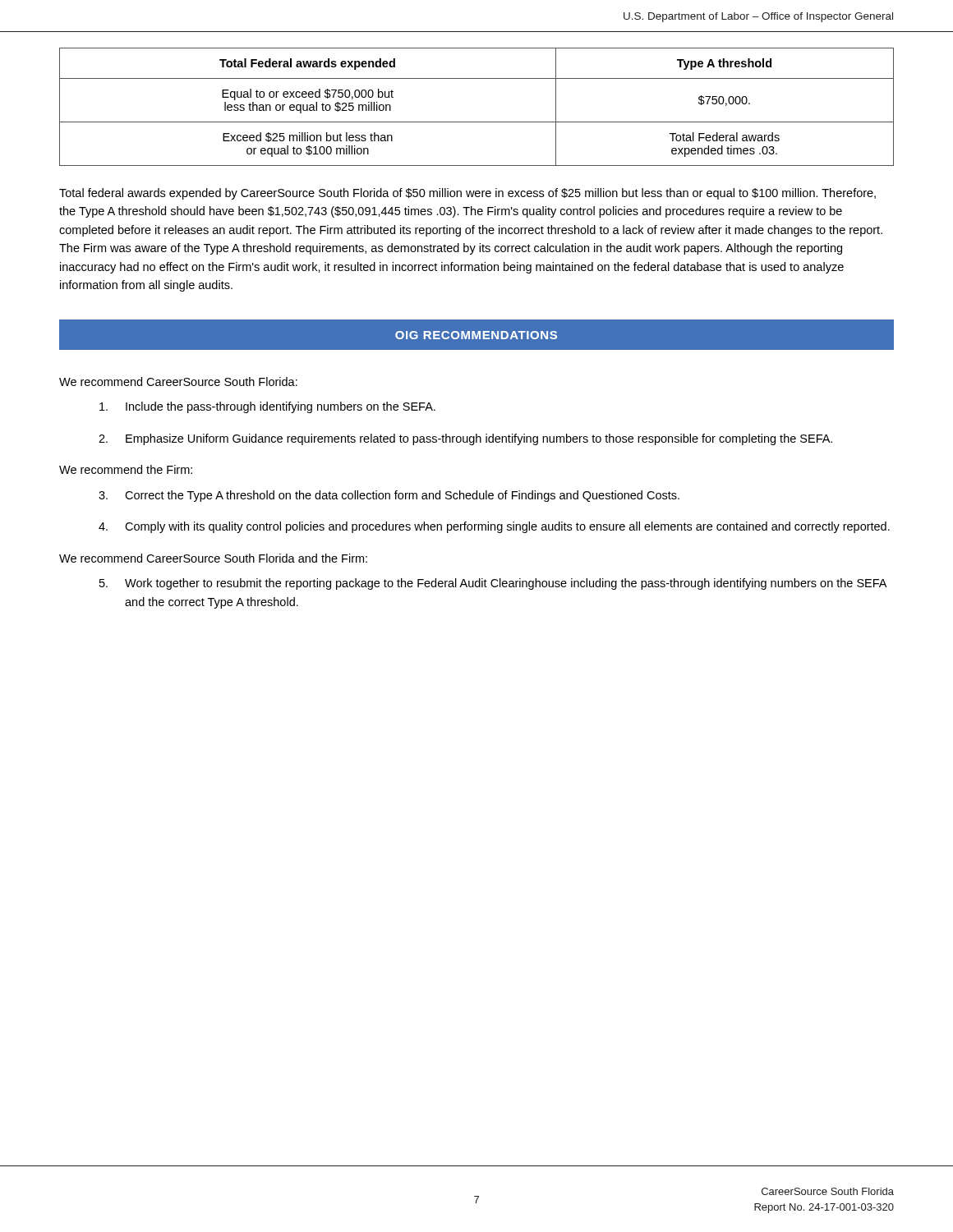The height and width of the screenshot is (1232, 953).
Task: Locate the list item containing "Include the pass-through identifying"
Action: [x=267, y=407]
